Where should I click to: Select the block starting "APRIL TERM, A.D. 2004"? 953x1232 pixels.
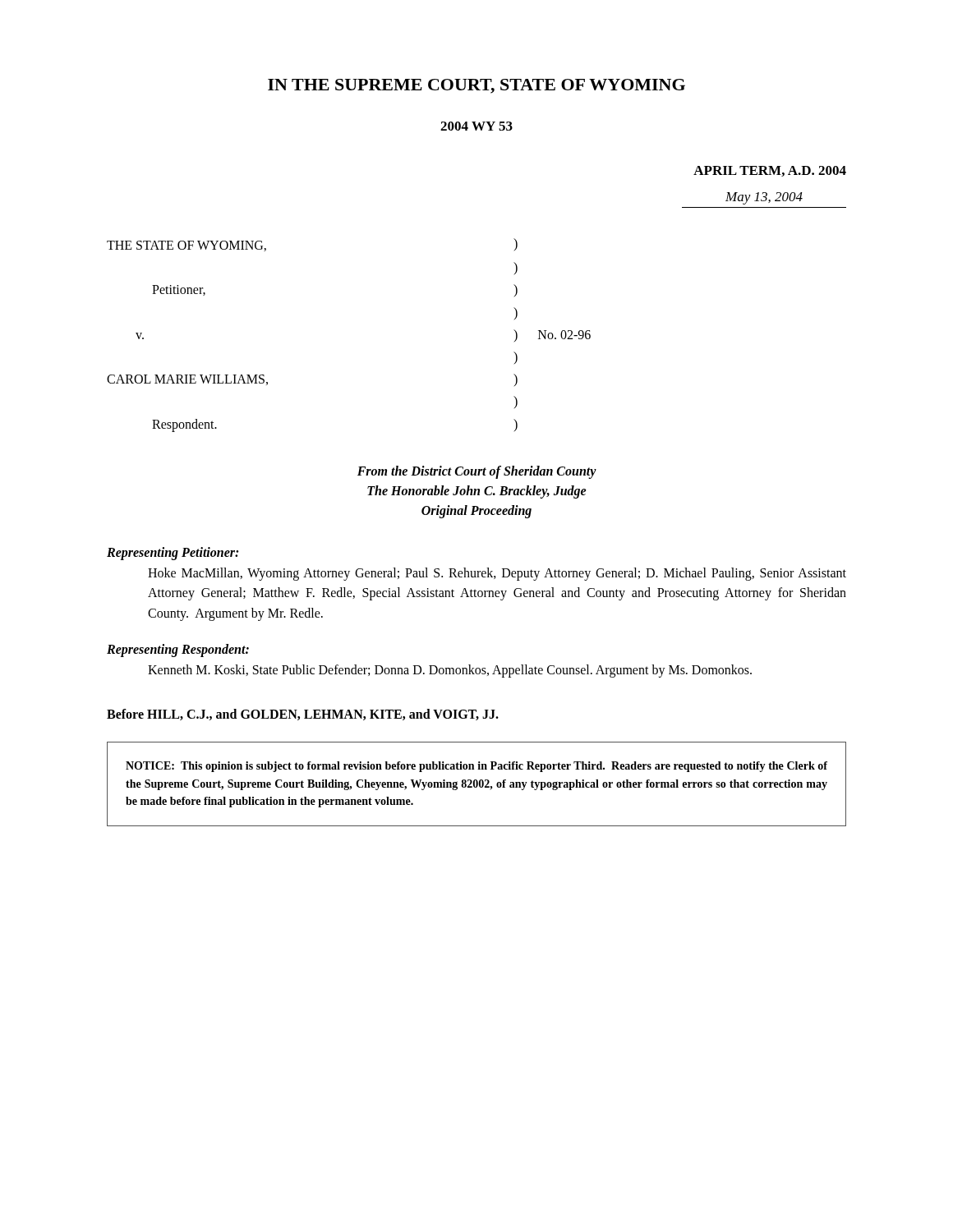pos(770,170)
